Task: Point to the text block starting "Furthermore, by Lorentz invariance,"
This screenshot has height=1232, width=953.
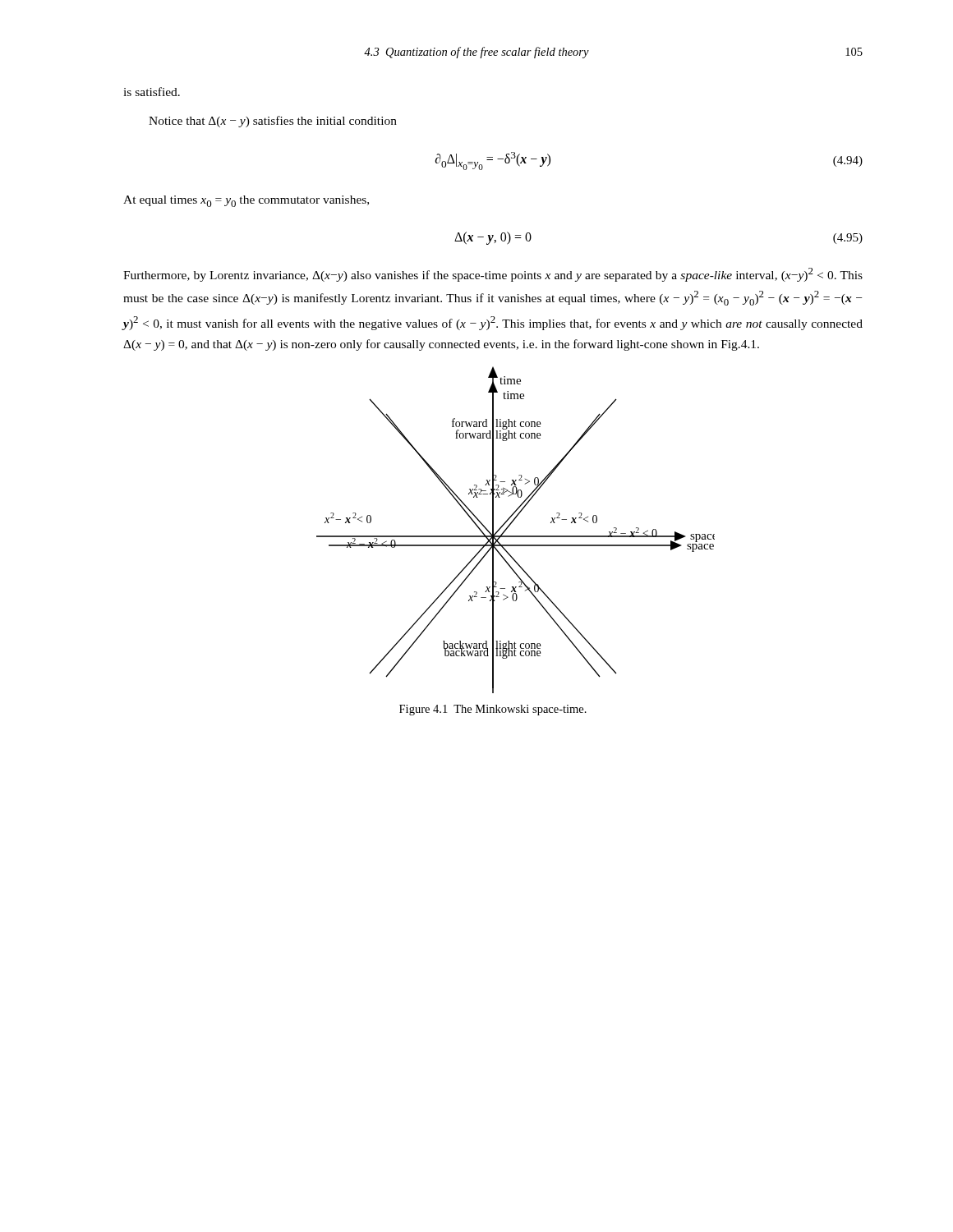Action: (493, 307)
